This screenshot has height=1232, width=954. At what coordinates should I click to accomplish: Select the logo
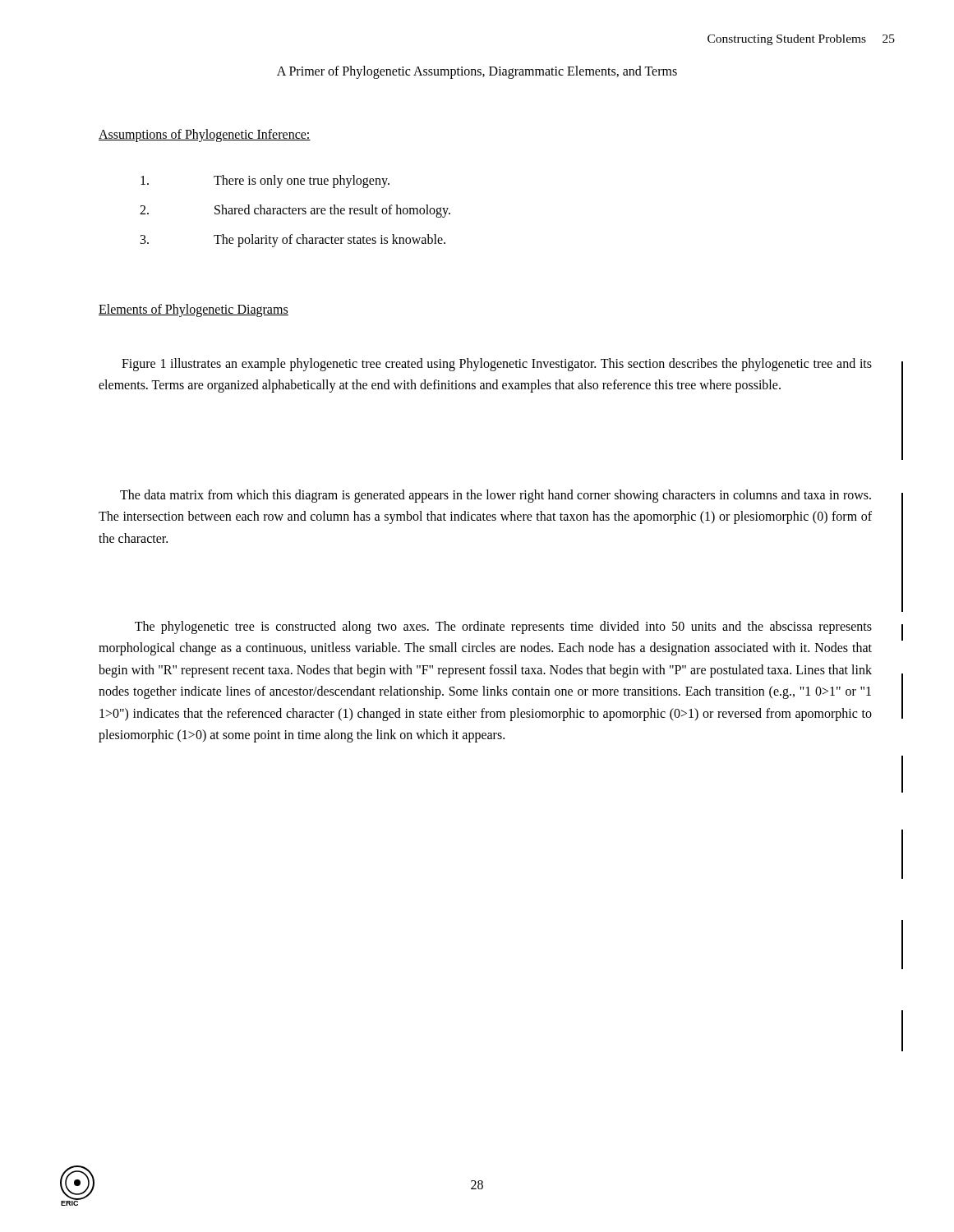84,1186
